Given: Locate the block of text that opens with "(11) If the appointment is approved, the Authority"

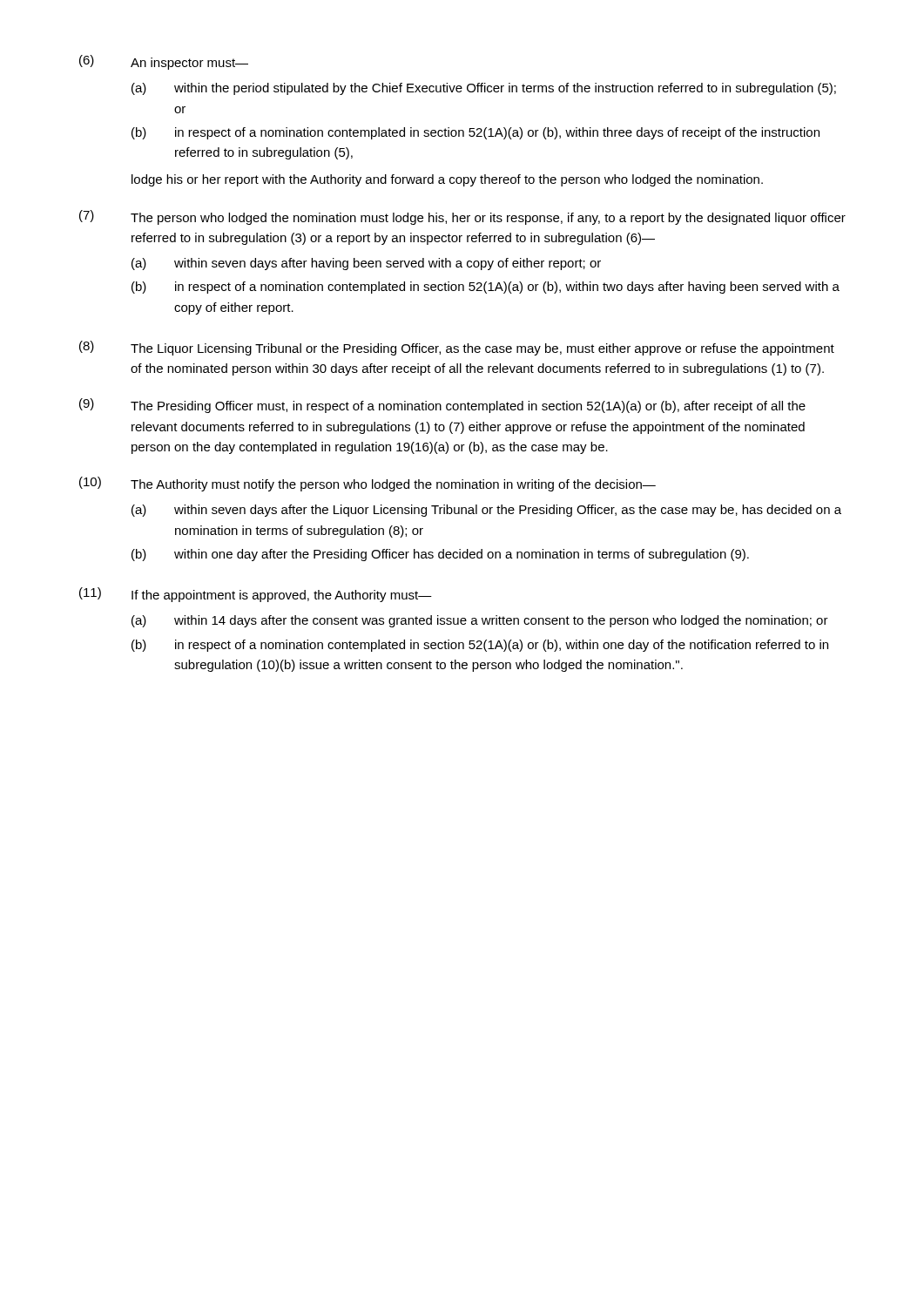Looking at the screenshot, I should click(462, 631).
